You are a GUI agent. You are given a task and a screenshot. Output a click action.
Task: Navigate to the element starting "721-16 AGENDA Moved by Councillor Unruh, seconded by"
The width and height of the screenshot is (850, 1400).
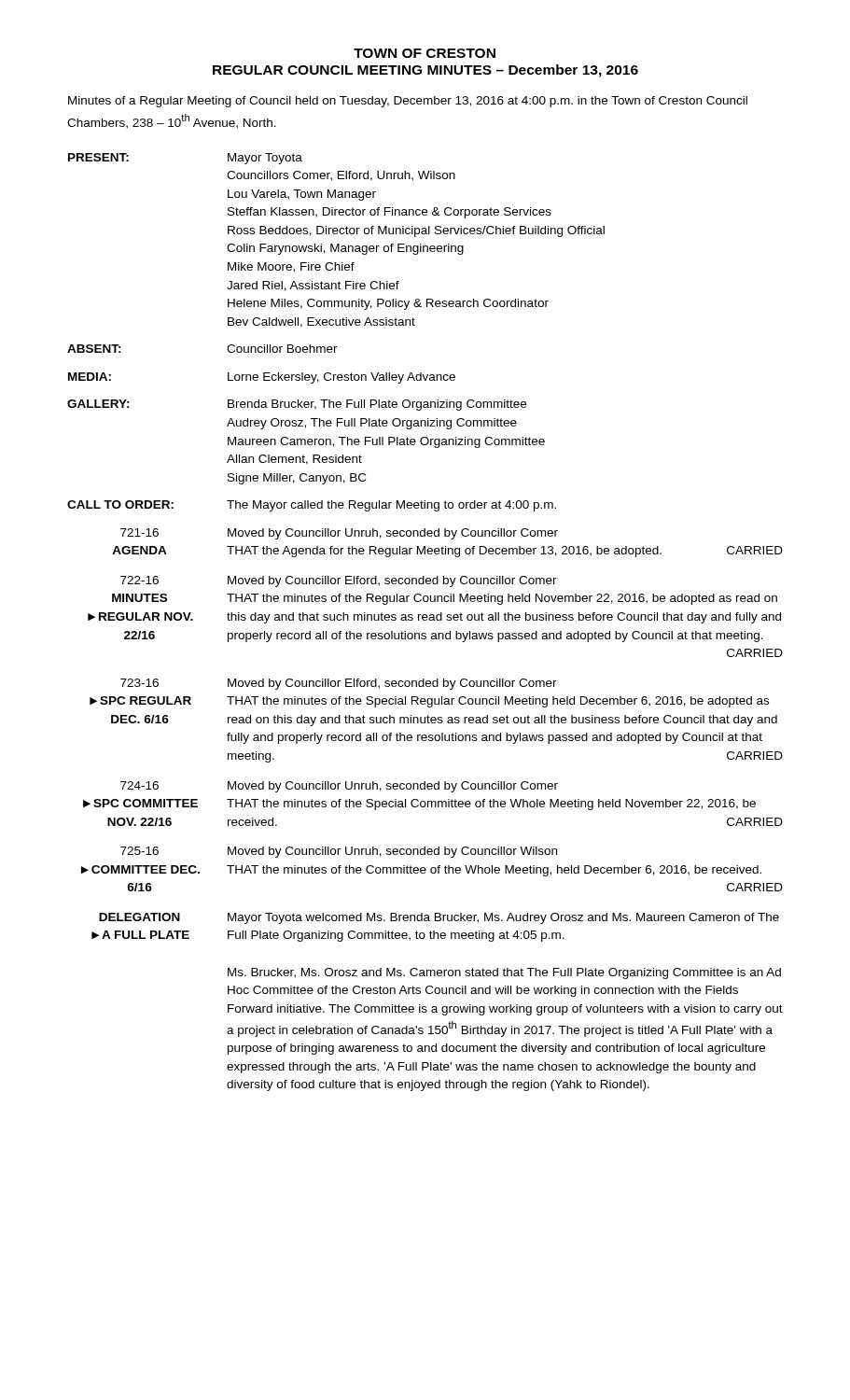coord(425,542)
